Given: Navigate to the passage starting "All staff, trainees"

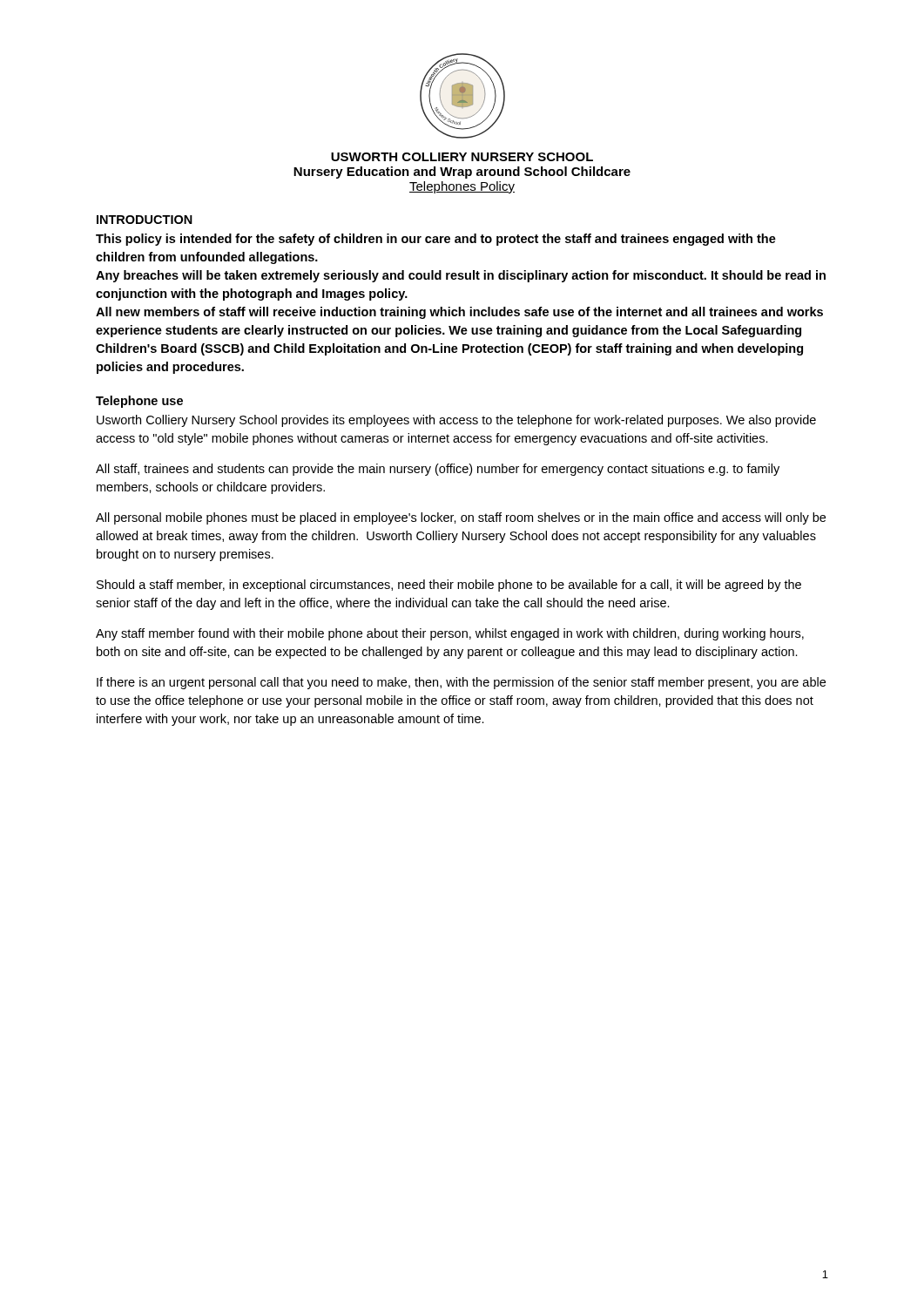Looking at the screenshot, I should pyautogui.click(x=438, y=478).
